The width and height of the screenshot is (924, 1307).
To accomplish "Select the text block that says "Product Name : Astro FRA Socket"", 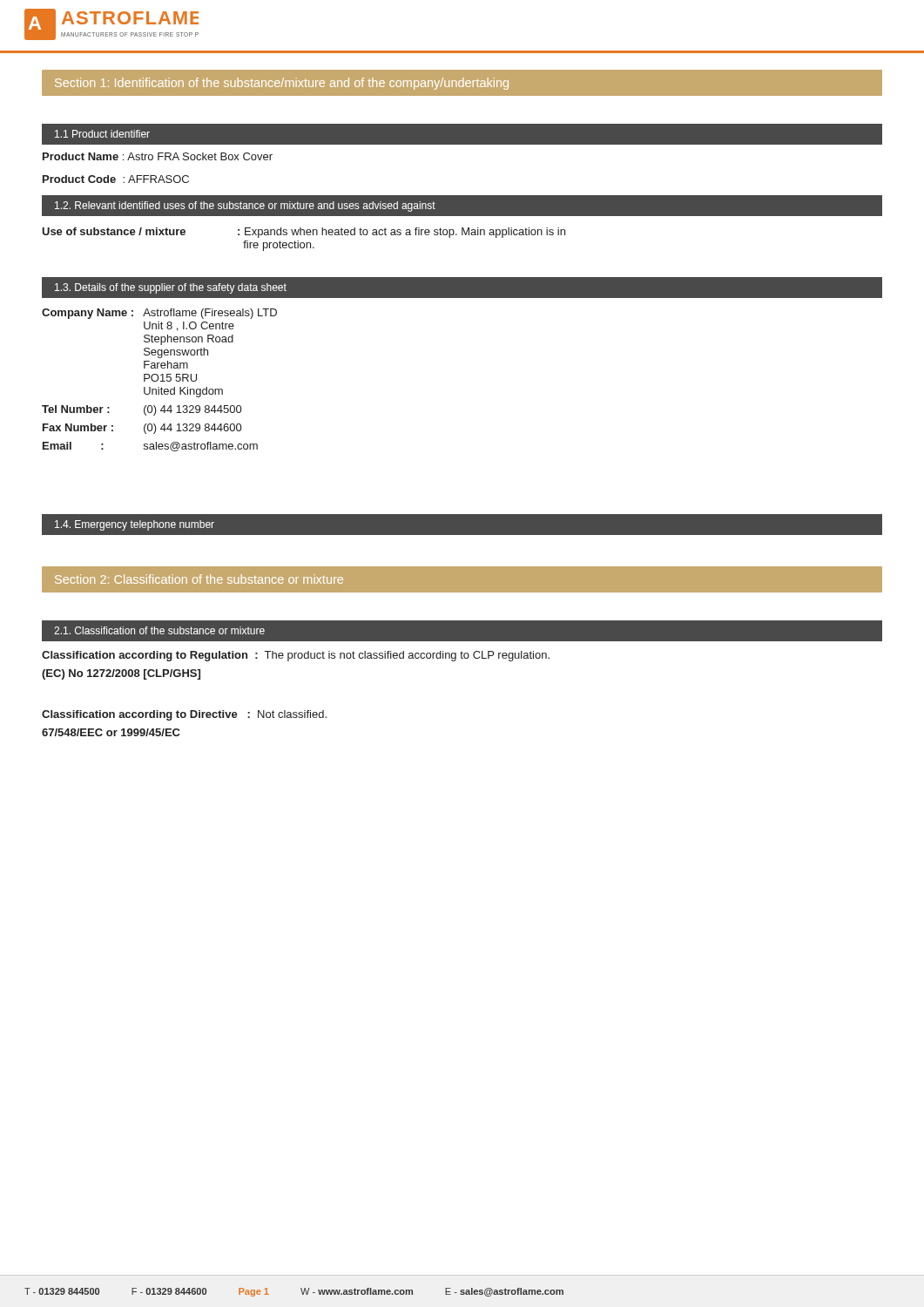I will [157, 156].
